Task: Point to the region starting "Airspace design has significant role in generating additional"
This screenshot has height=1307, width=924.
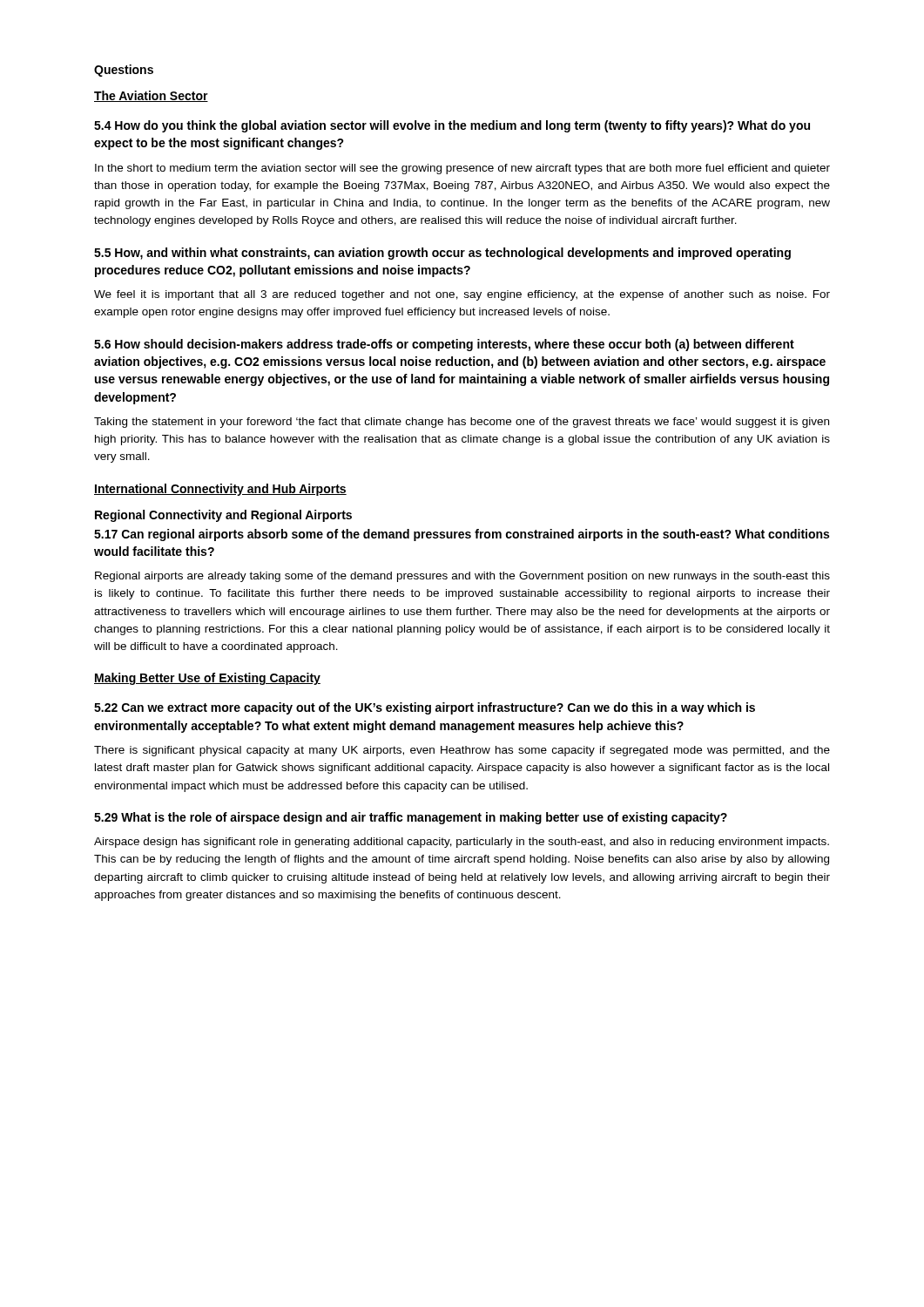Action: pyautogui.click(x=462, y=868)
